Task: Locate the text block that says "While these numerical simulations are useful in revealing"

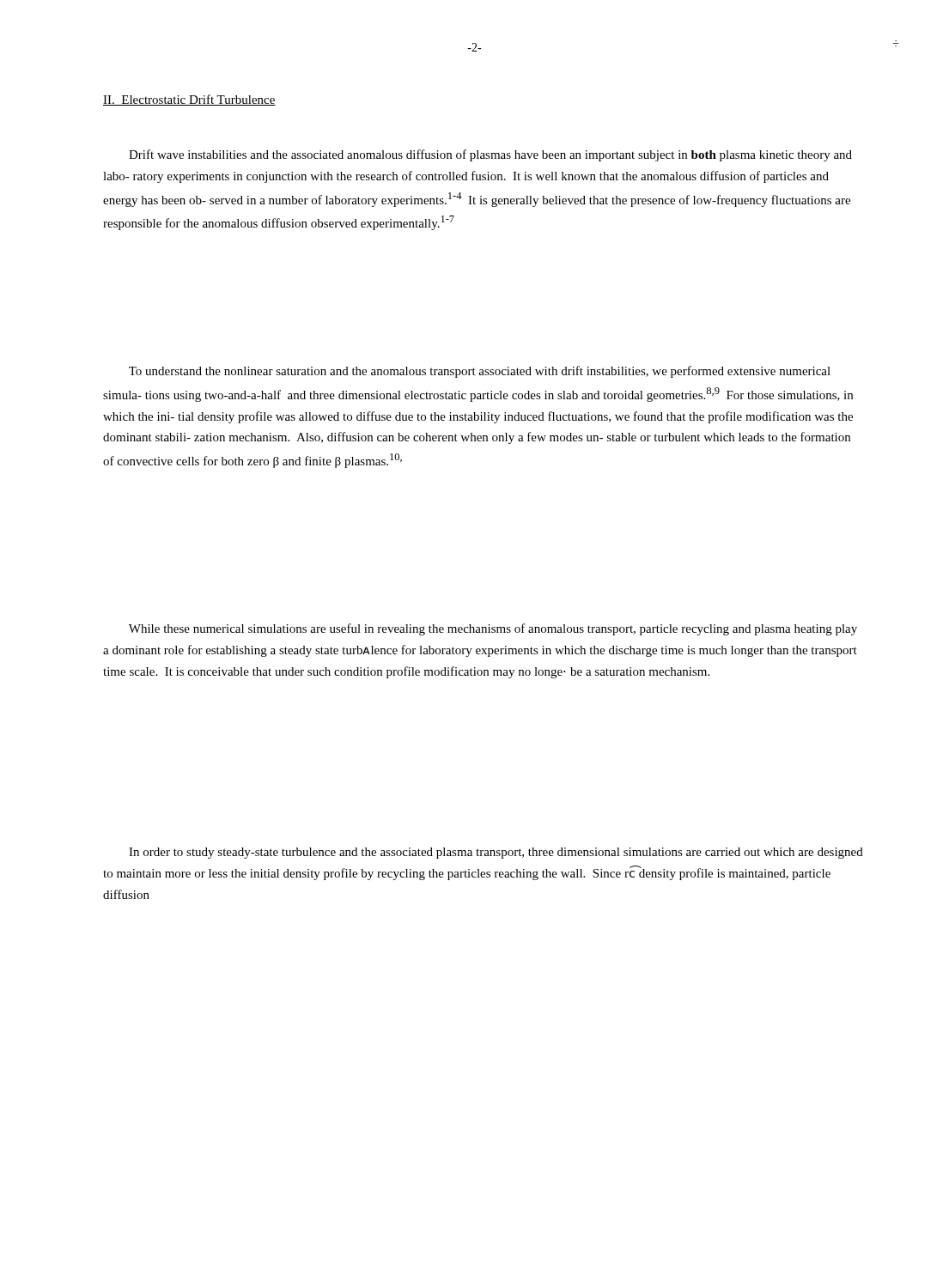Action: [480, 650]
